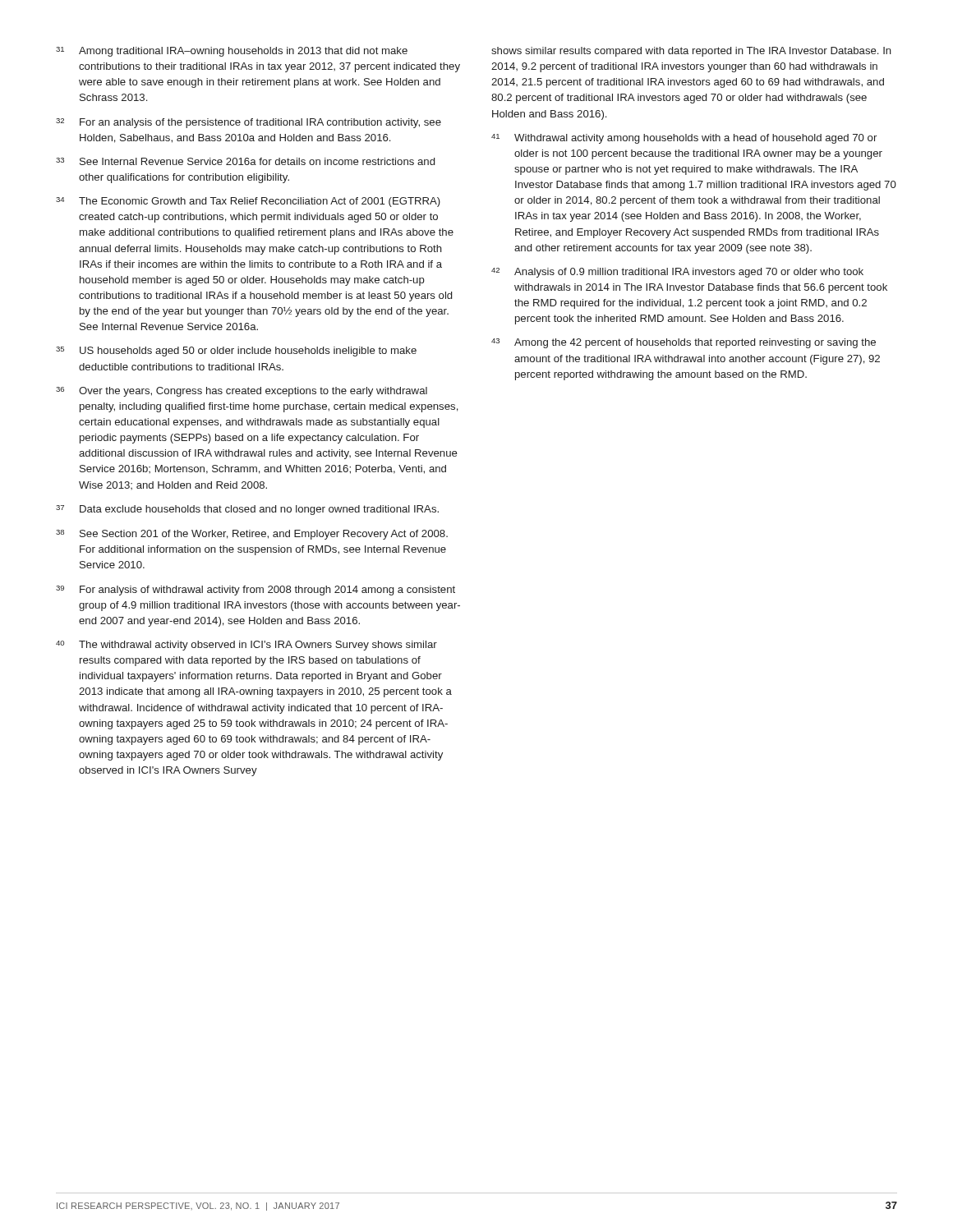Find the block on this page that starts "shows similar results compared with data reported in"
The height and width of the screenshot is (1232, 953).
[x=691, y=82]
